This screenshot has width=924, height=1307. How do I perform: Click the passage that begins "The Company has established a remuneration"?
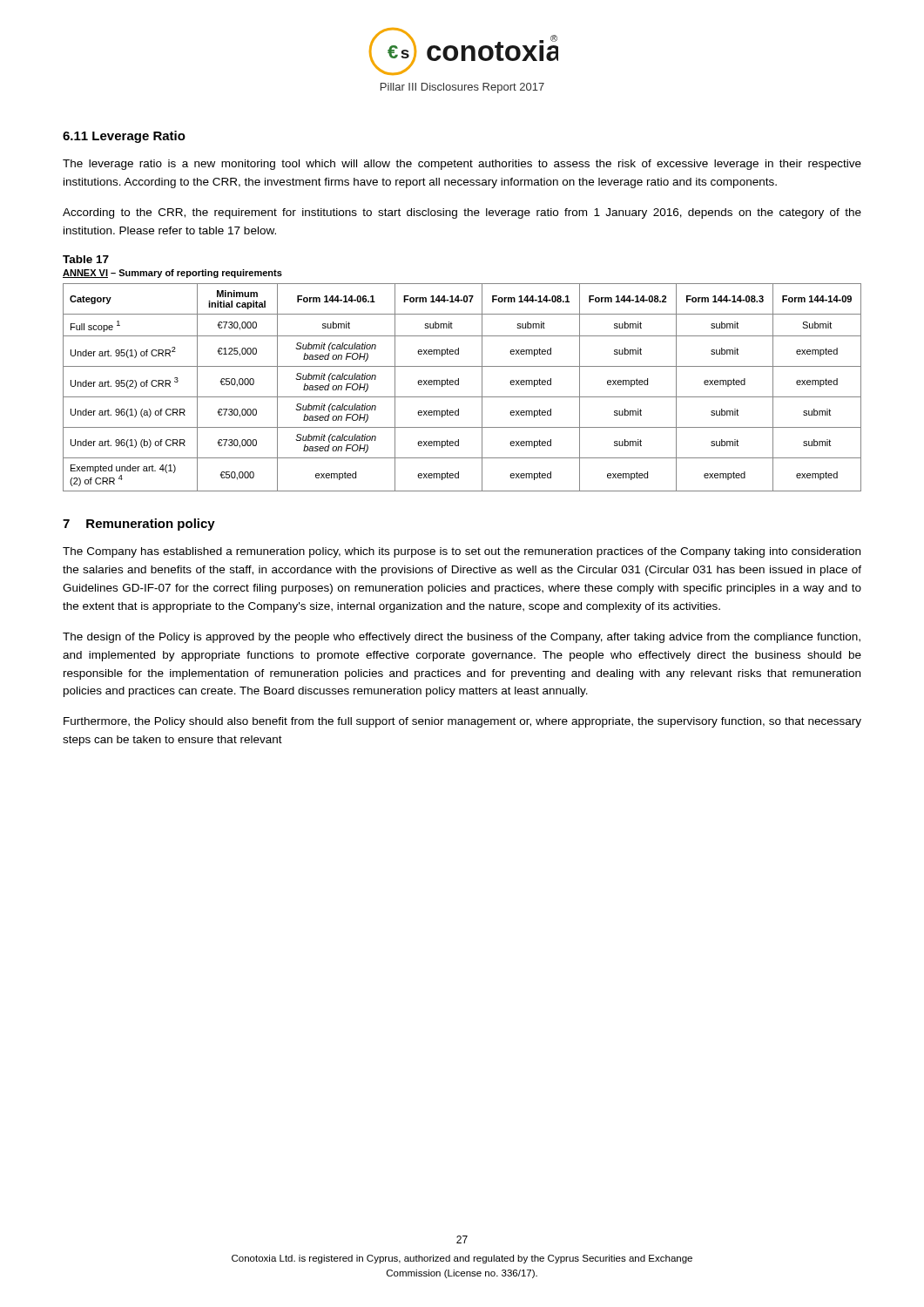(x=462, y=578)
